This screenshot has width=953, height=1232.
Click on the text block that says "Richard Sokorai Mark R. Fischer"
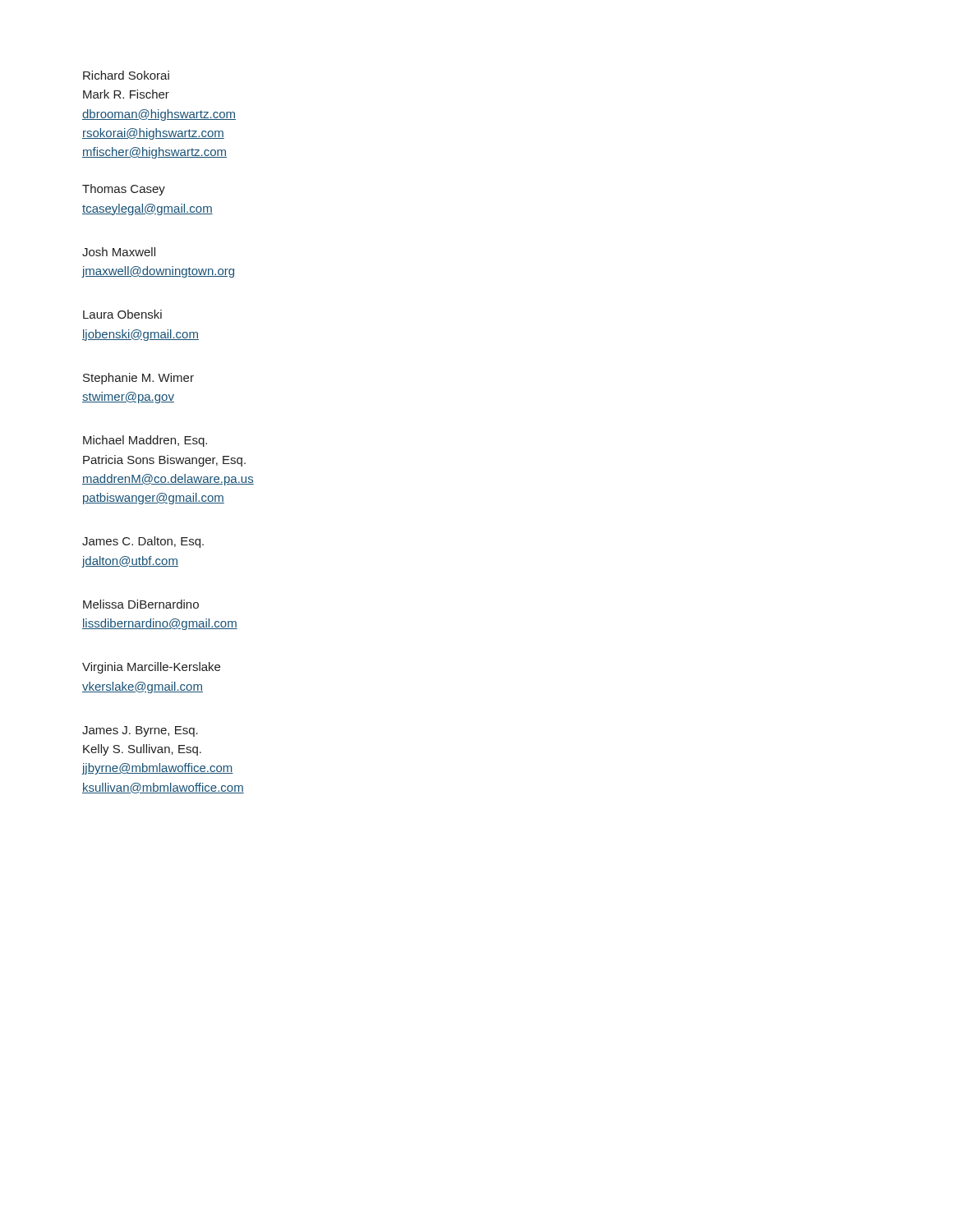(126, 75)
